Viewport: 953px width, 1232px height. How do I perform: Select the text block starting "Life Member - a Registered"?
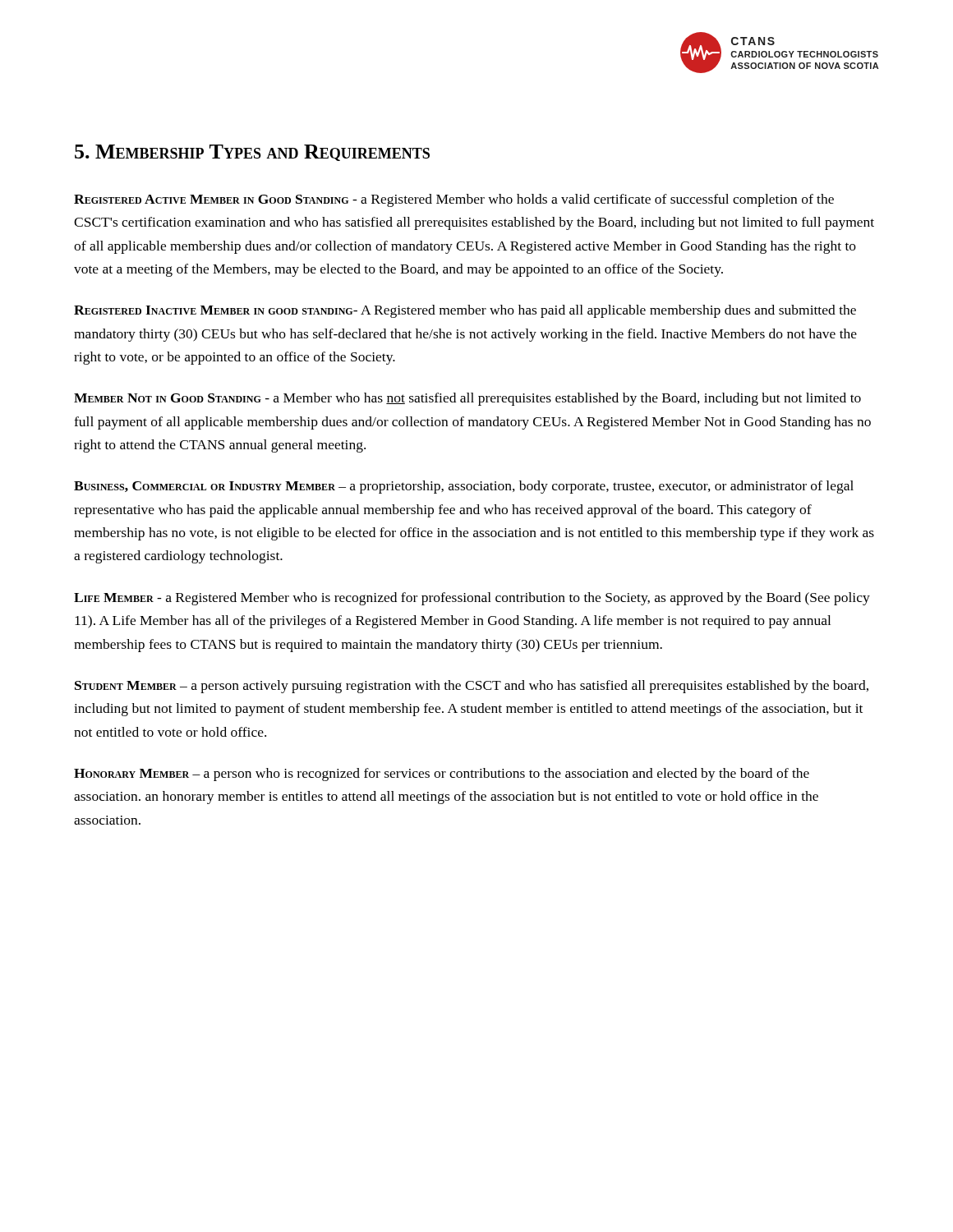472,620
